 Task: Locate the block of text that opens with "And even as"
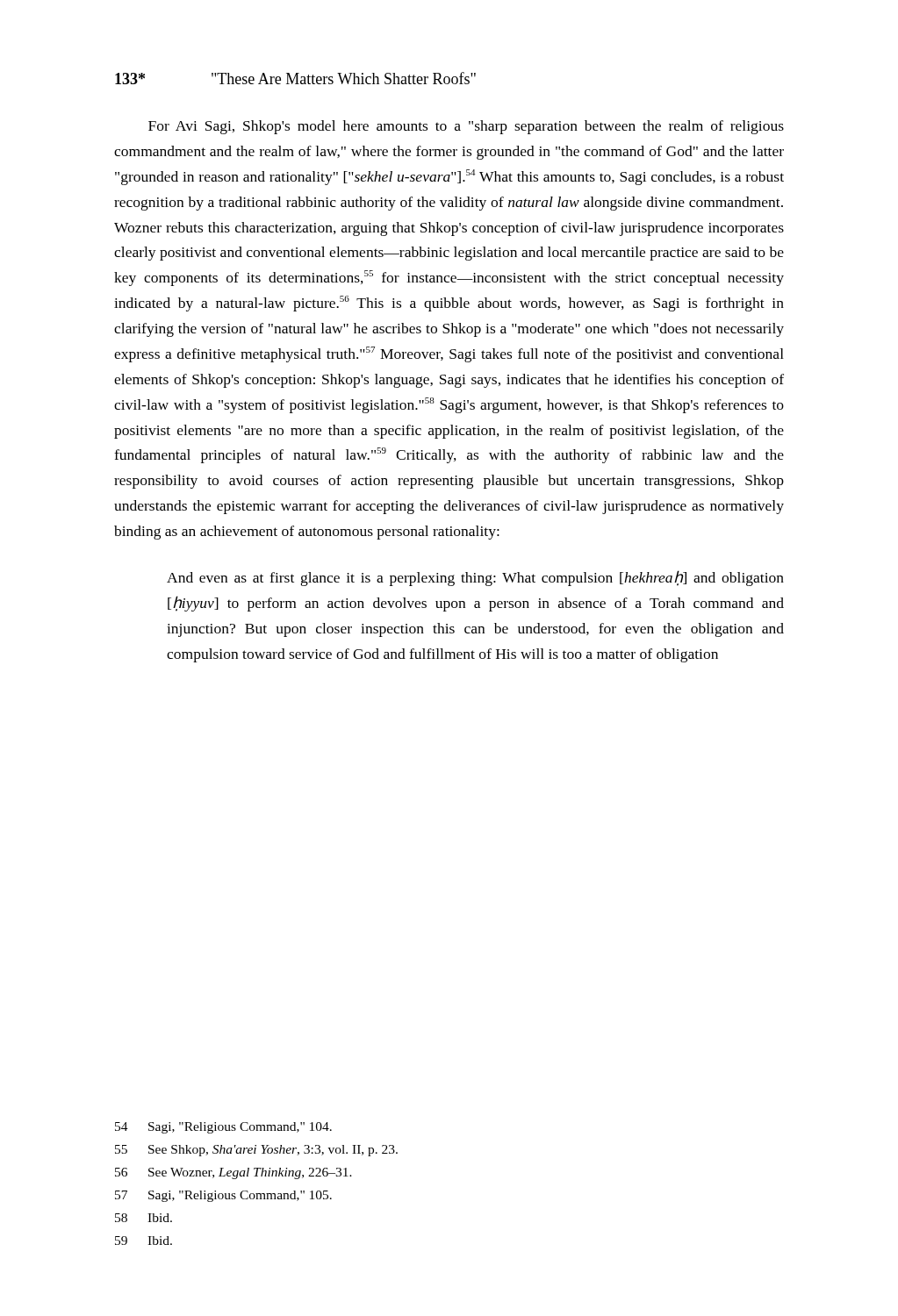pyautogui.click(x=475, y=615)
